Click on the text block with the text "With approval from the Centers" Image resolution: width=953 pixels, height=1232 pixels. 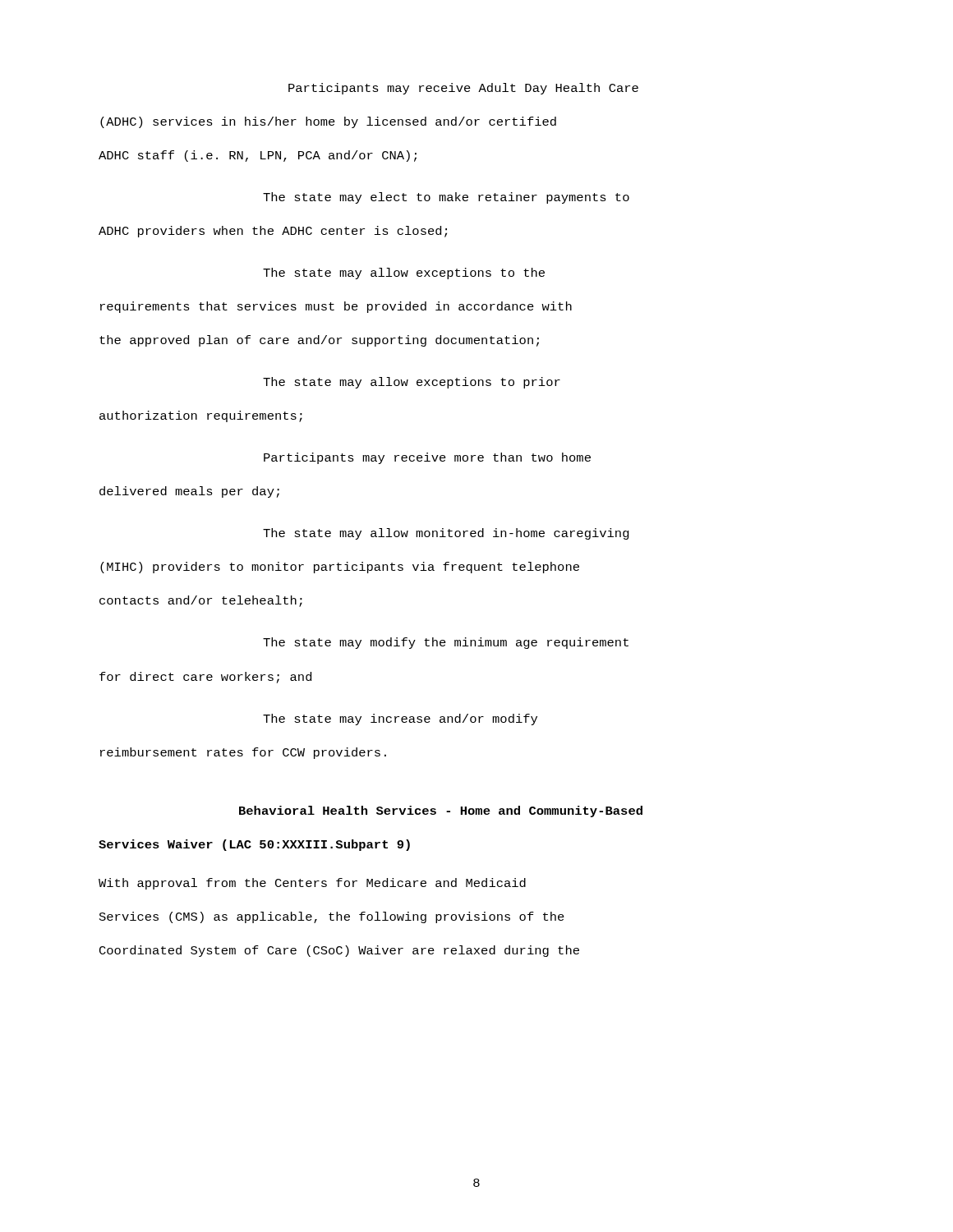point(476,918)
